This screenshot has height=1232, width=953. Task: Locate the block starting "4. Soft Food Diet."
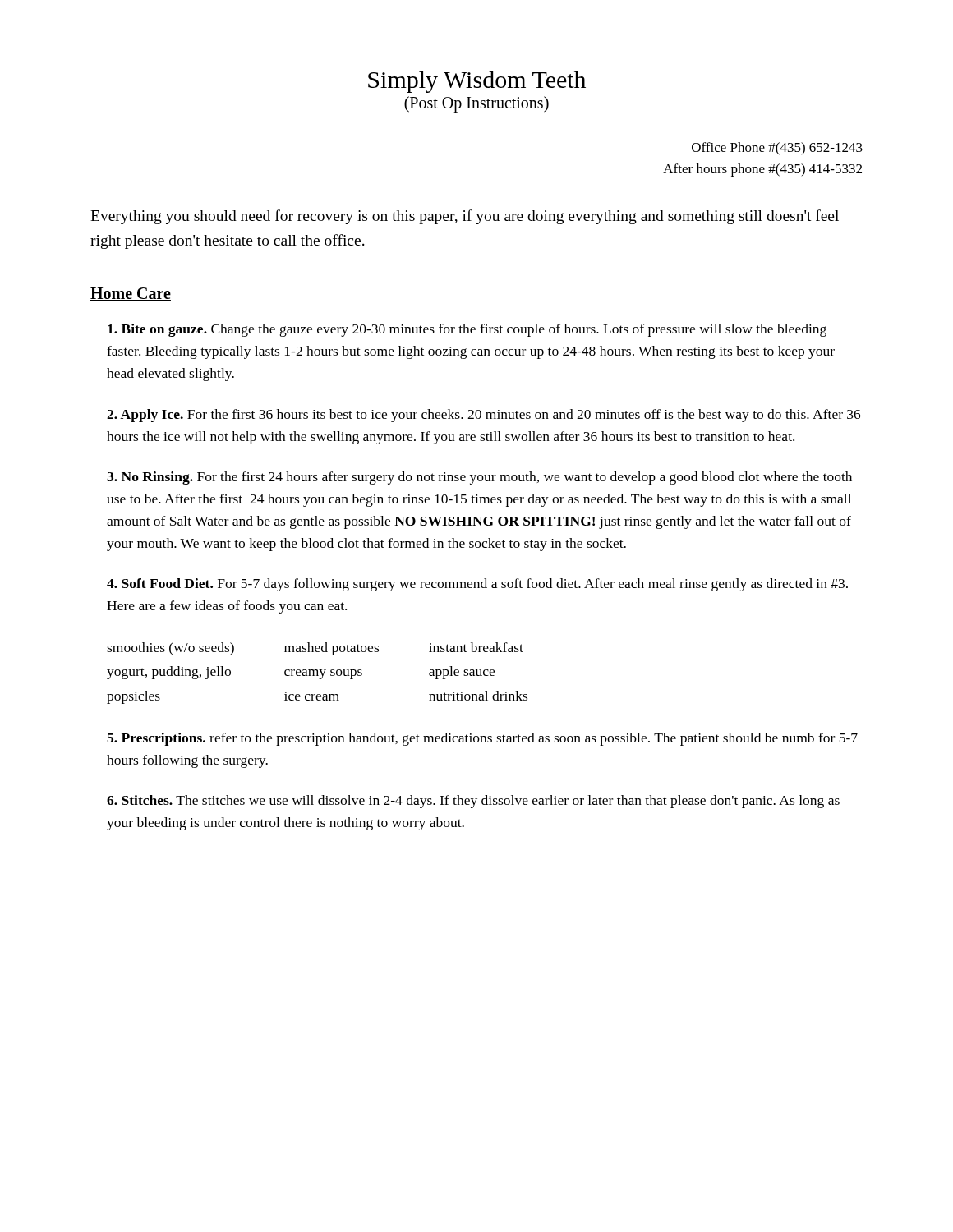coord(478,594)
